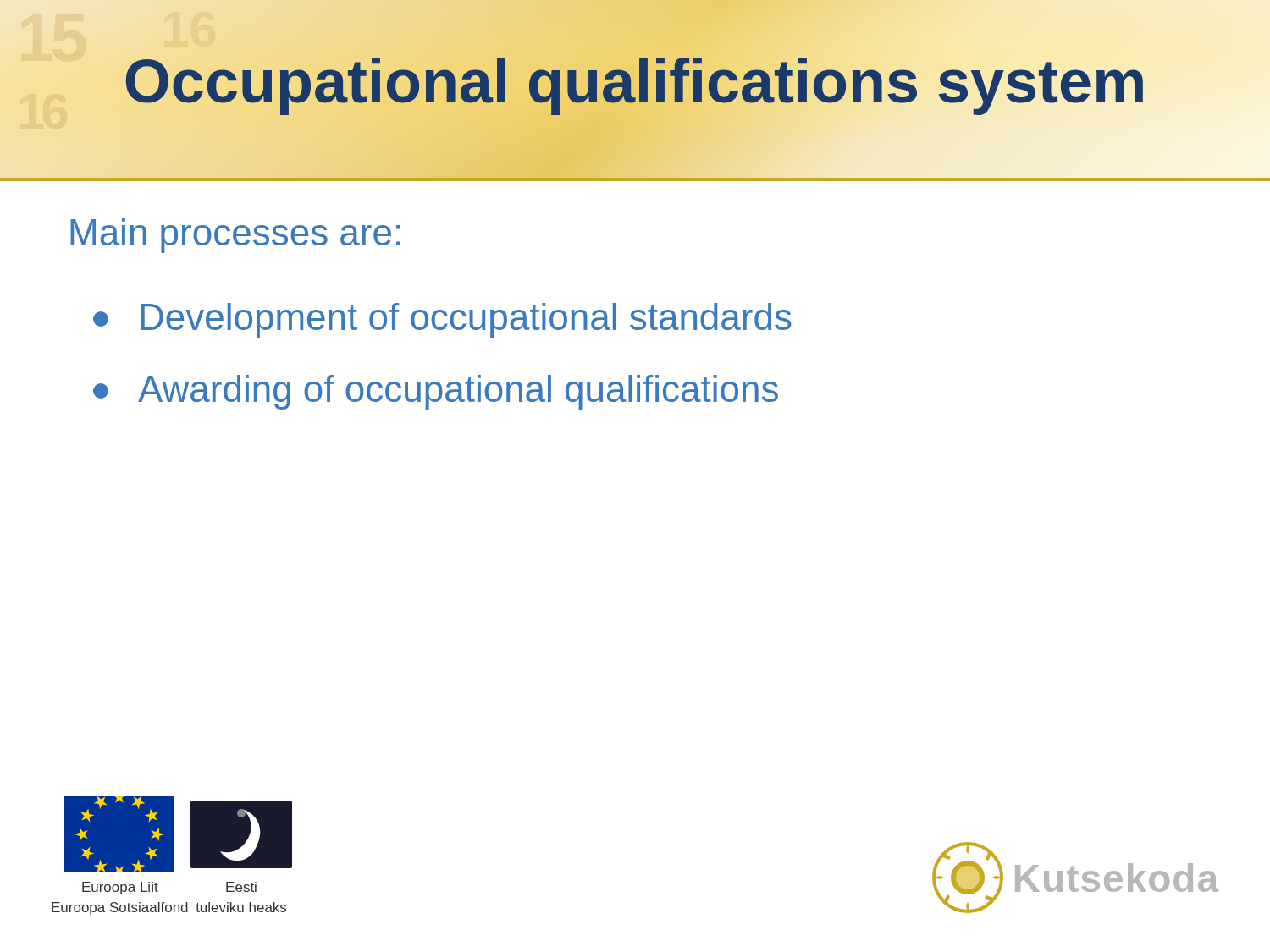Click on the block starting "Development of occupational"

point(443,317)
